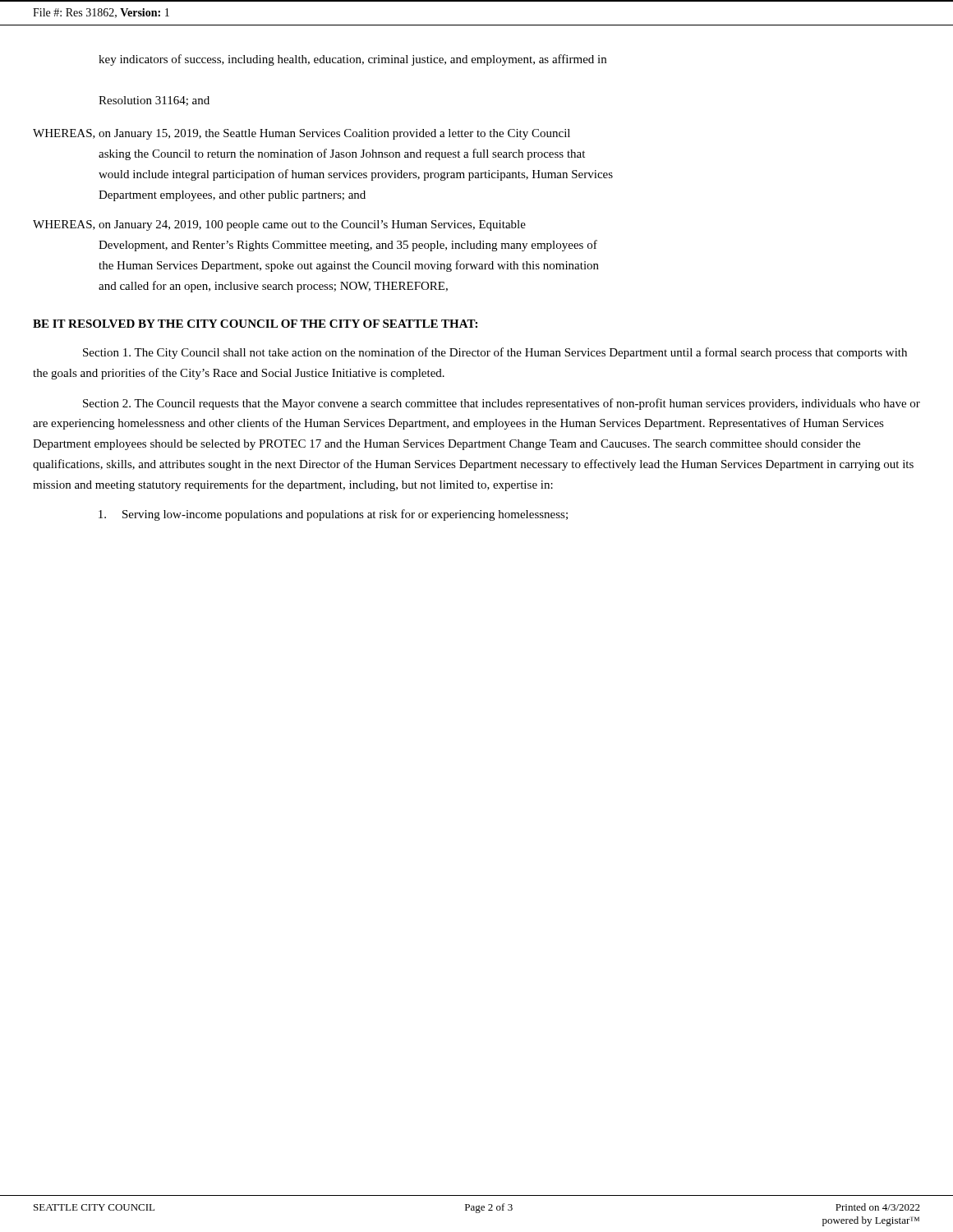Select the block starting "Serving low-income populations and populations"
Image resolution: width=953 pixels, height=1232 pixels.
tap(476, 515)
